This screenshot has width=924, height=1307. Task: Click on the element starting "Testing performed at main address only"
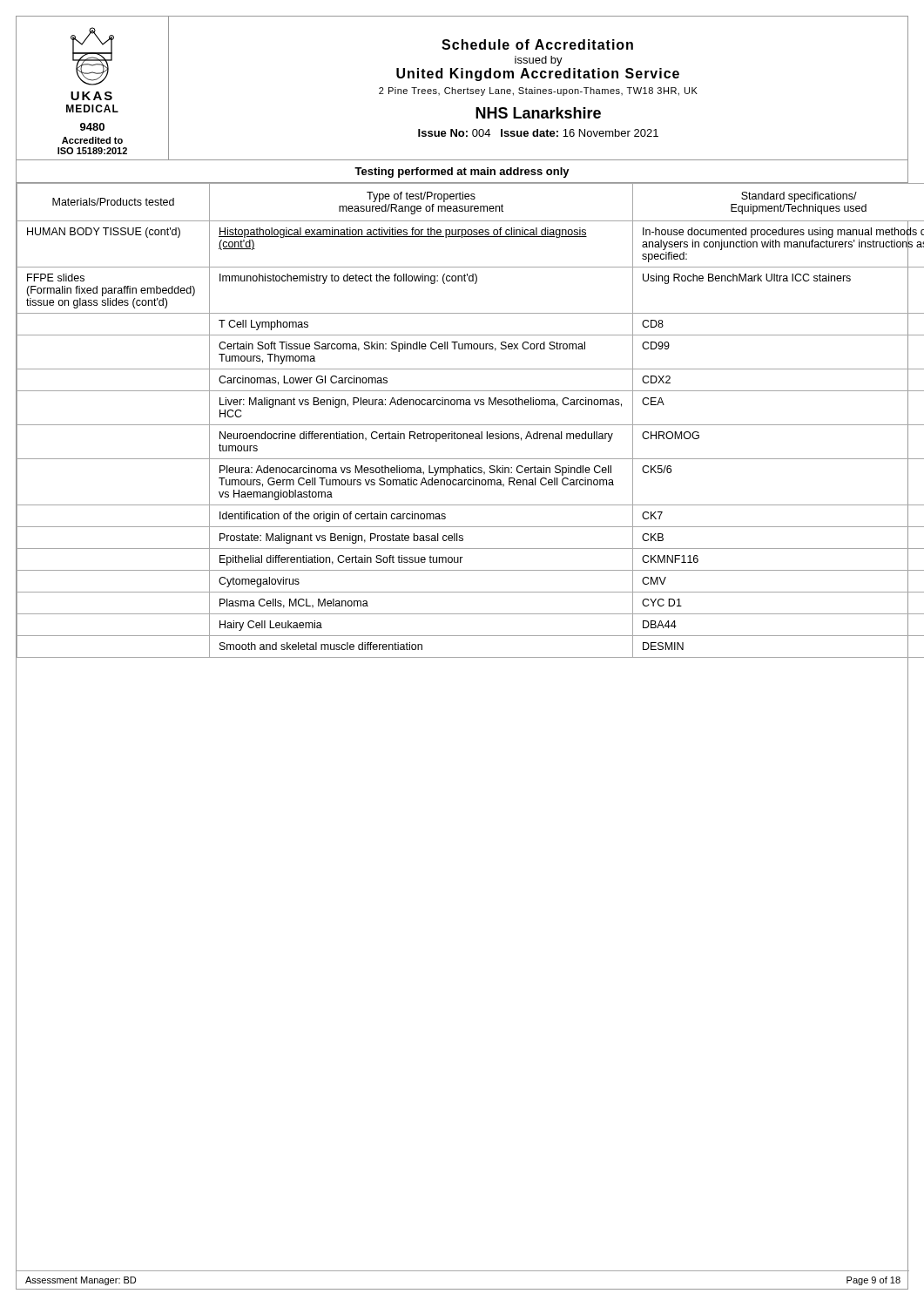[462, 171]
